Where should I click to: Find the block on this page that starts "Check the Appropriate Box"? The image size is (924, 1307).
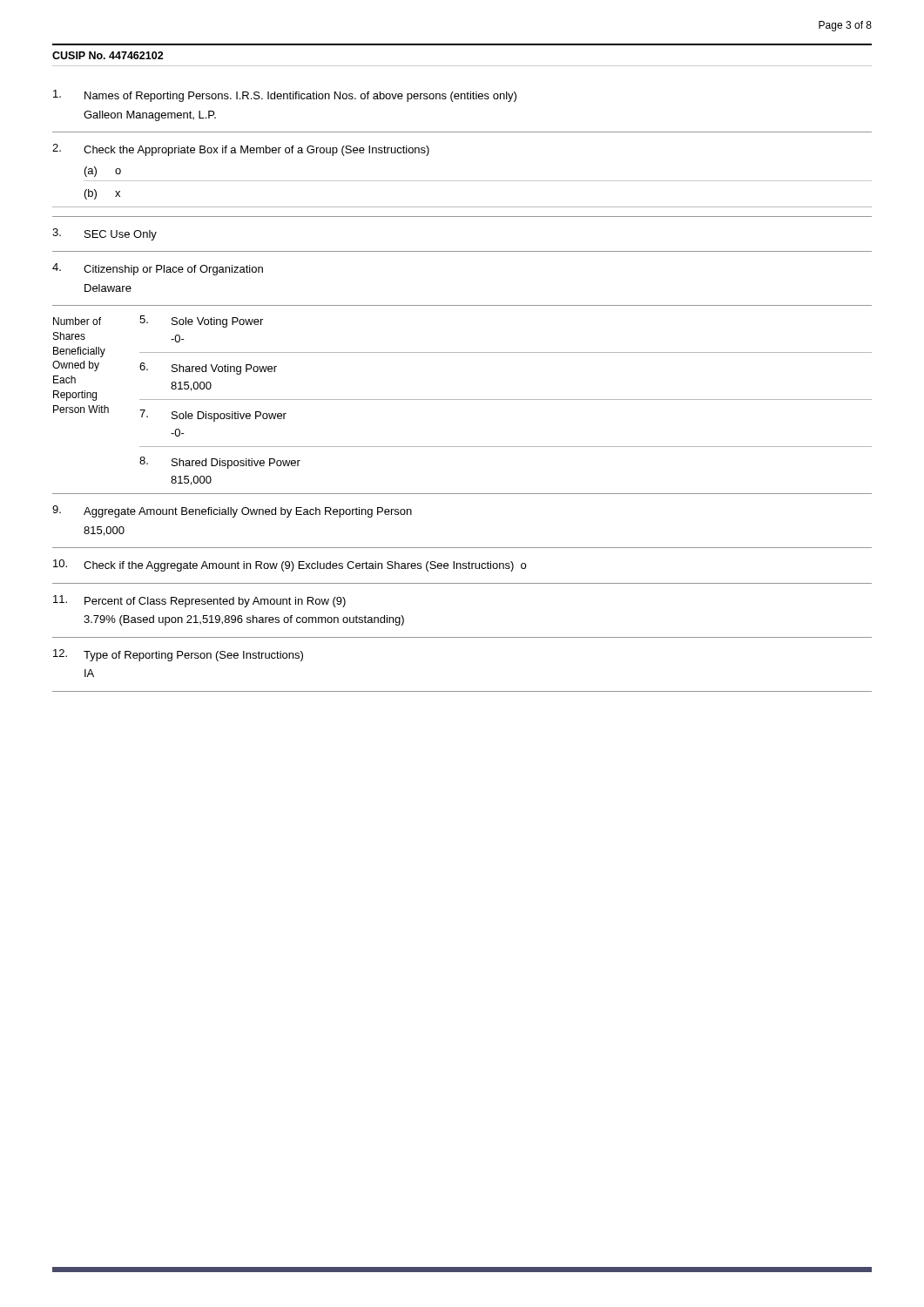point(462,174)
